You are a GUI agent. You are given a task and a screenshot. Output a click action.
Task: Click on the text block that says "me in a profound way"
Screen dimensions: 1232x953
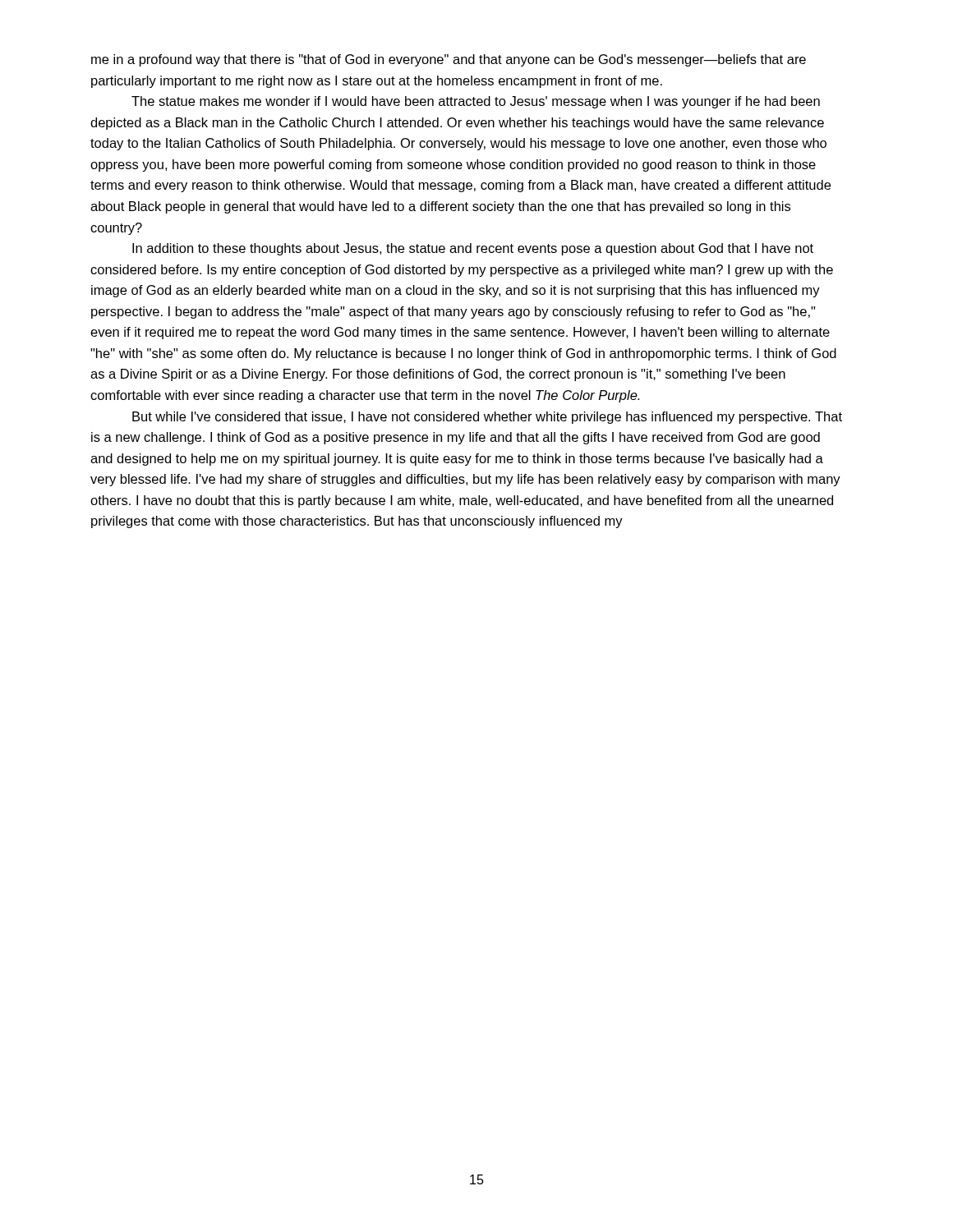(x=468, y=70)
